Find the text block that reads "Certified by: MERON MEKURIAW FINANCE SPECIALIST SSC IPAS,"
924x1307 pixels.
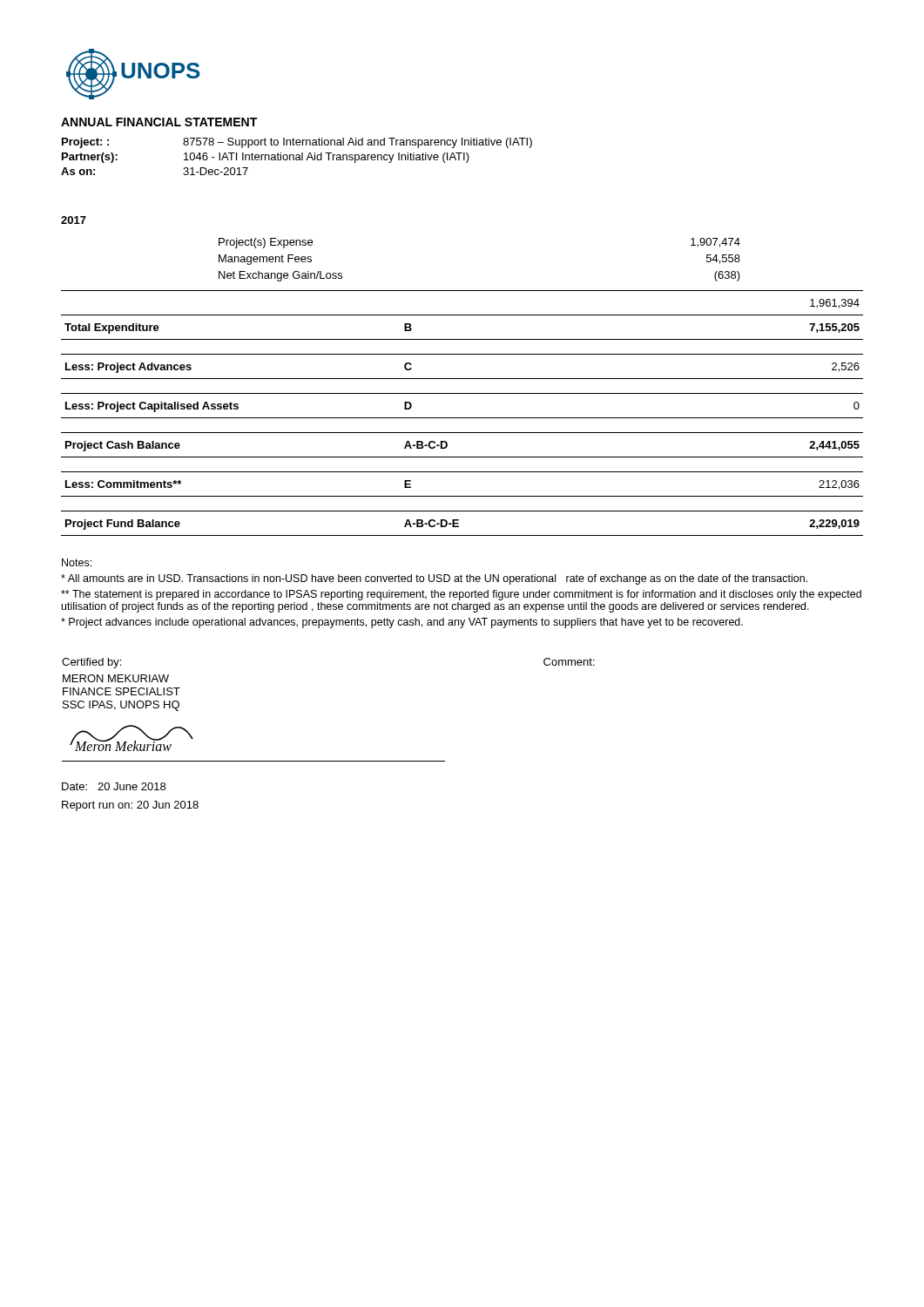[x=94, y=663]
